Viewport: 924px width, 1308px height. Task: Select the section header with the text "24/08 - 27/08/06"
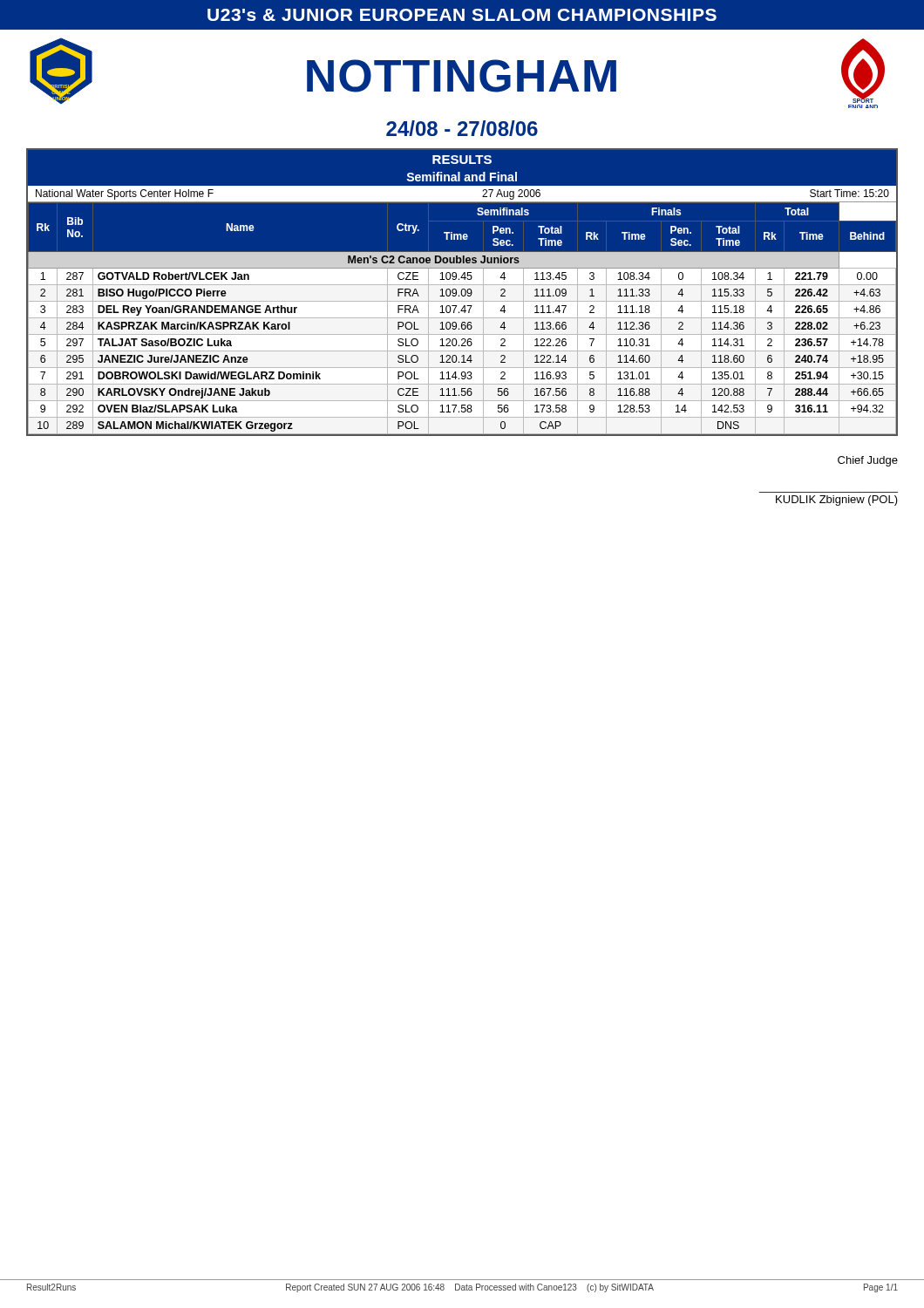pos(462,129)
